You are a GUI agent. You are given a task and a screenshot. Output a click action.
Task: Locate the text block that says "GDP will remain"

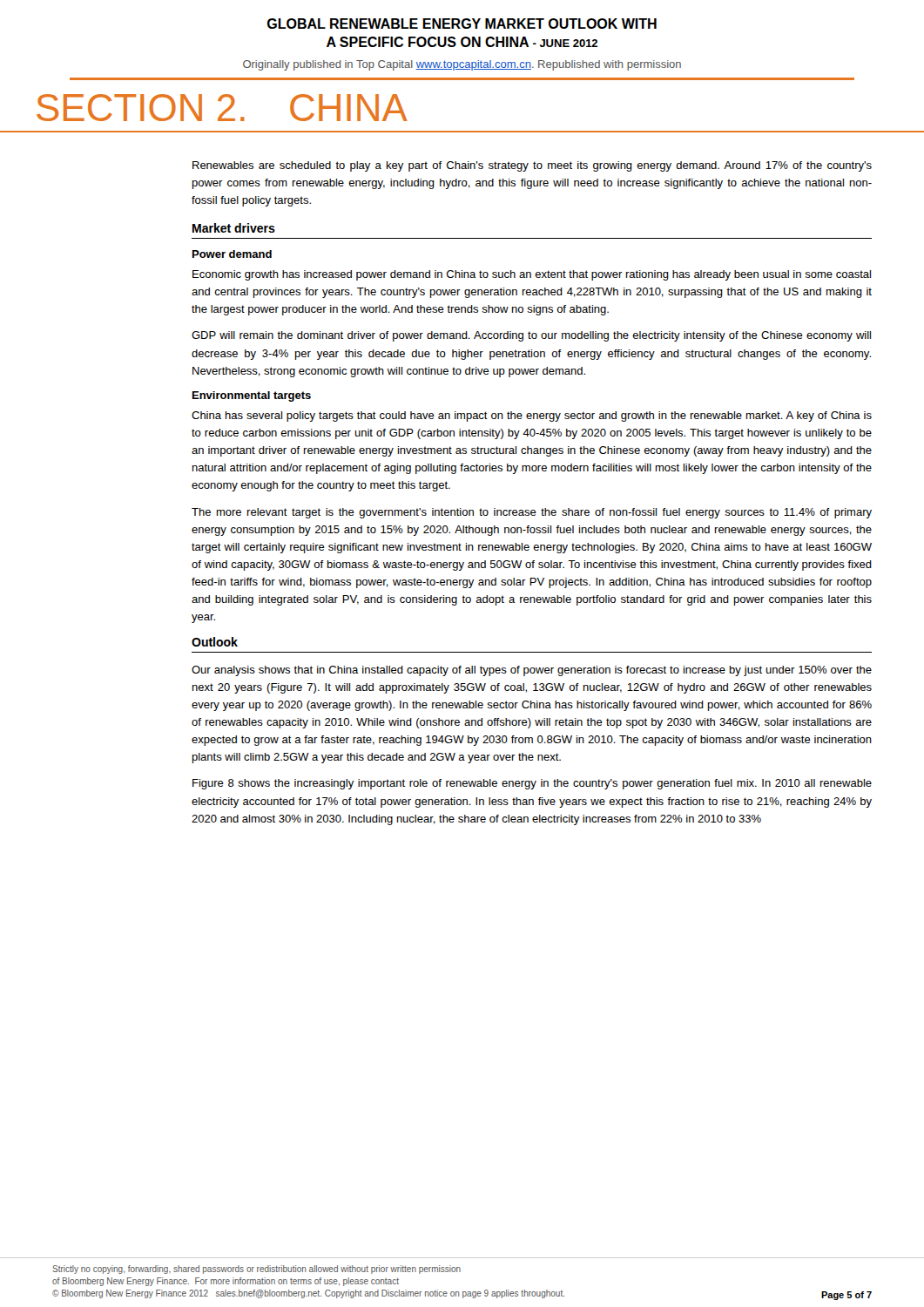tap(532, 353)
